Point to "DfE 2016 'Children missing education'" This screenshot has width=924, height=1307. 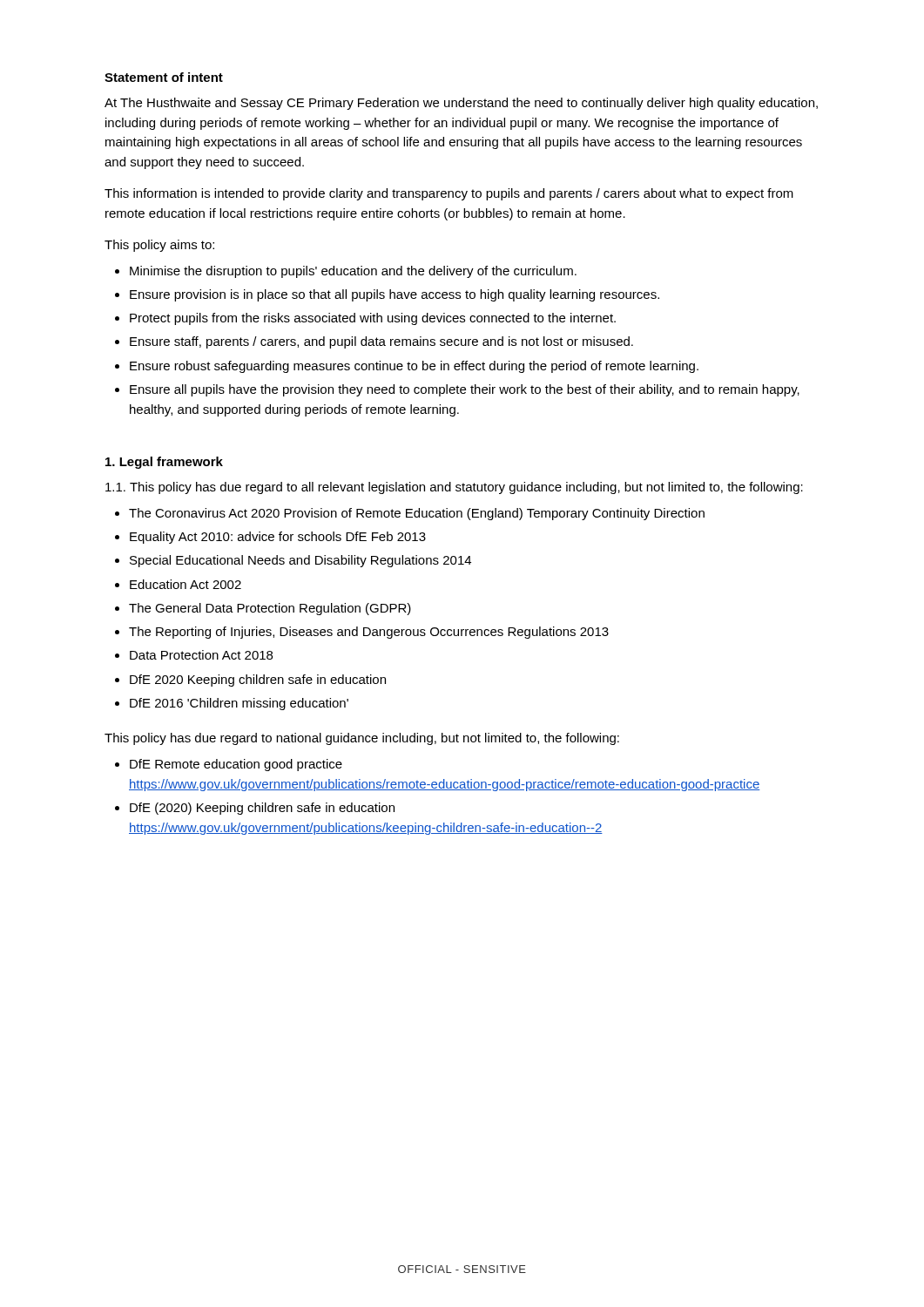tap(239, 703)
